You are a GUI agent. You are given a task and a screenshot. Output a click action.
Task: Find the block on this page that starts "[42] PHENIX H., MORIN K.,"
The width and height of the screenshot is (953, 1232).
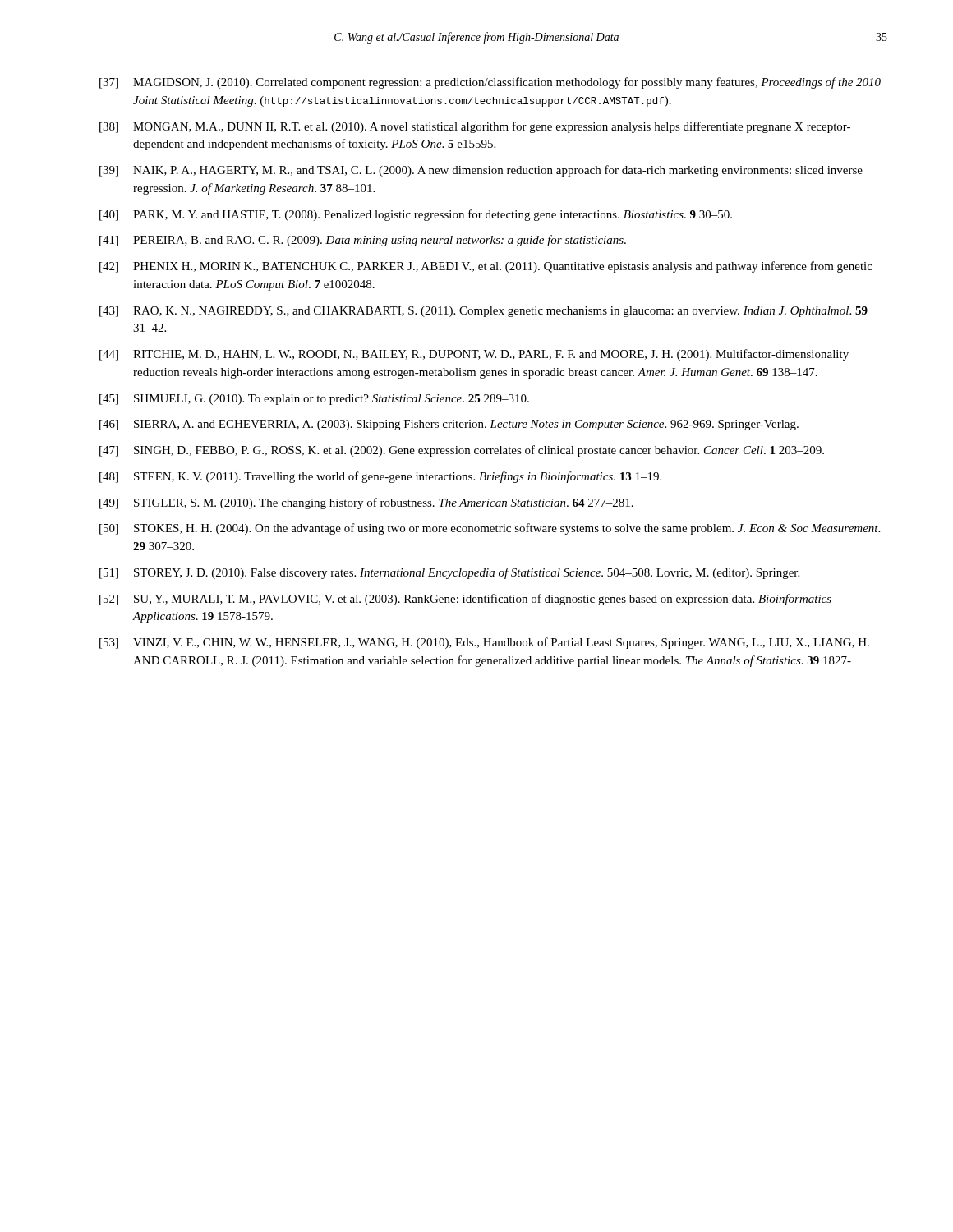[x=493, y=276]
